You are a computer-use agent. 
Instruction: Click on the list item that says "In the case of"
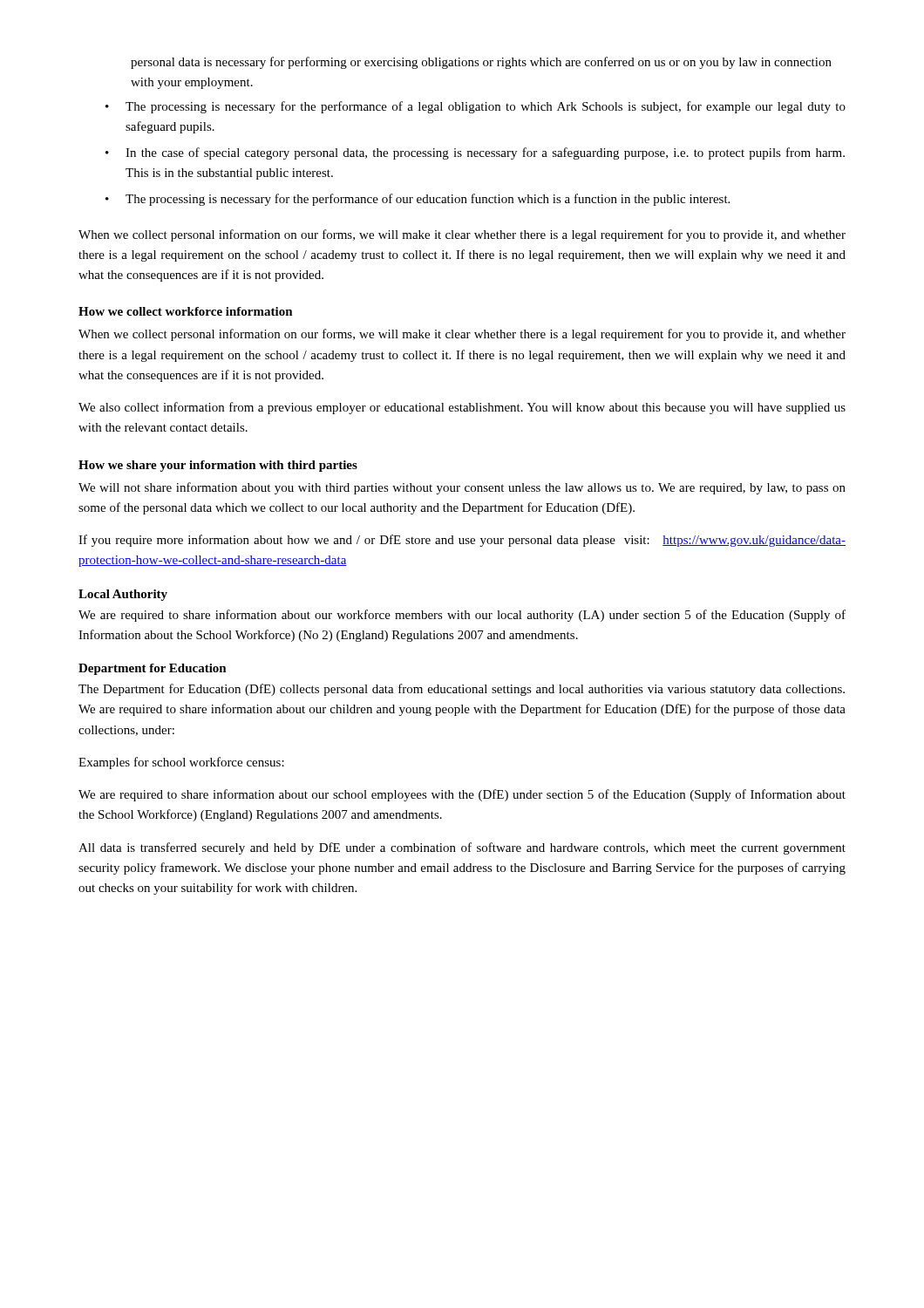click(x=486, y=162)
